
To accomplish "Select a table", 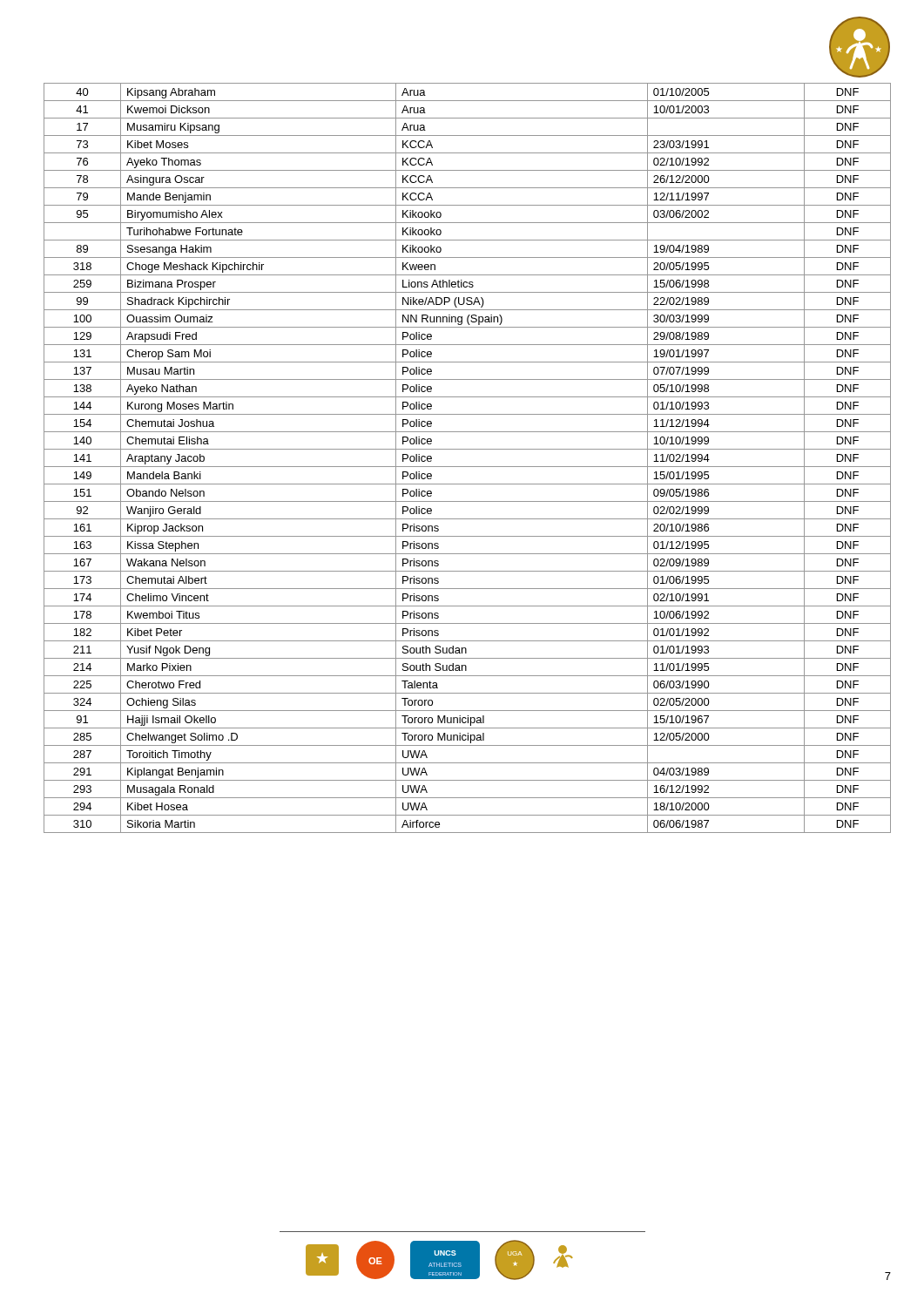I will 467,458.
